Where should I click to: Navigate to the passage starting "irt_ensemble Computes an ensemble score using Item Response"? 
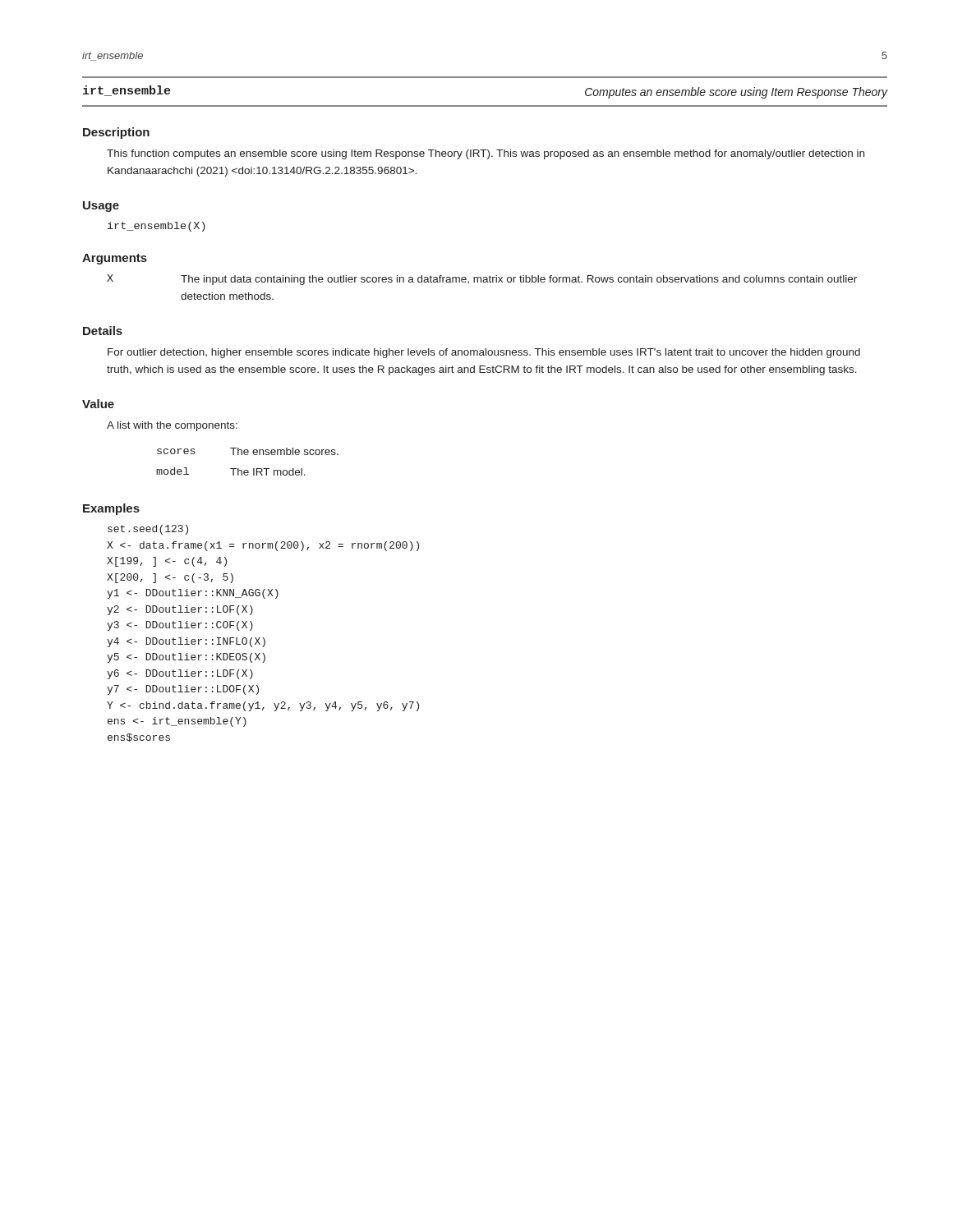(x=121, y=92)
